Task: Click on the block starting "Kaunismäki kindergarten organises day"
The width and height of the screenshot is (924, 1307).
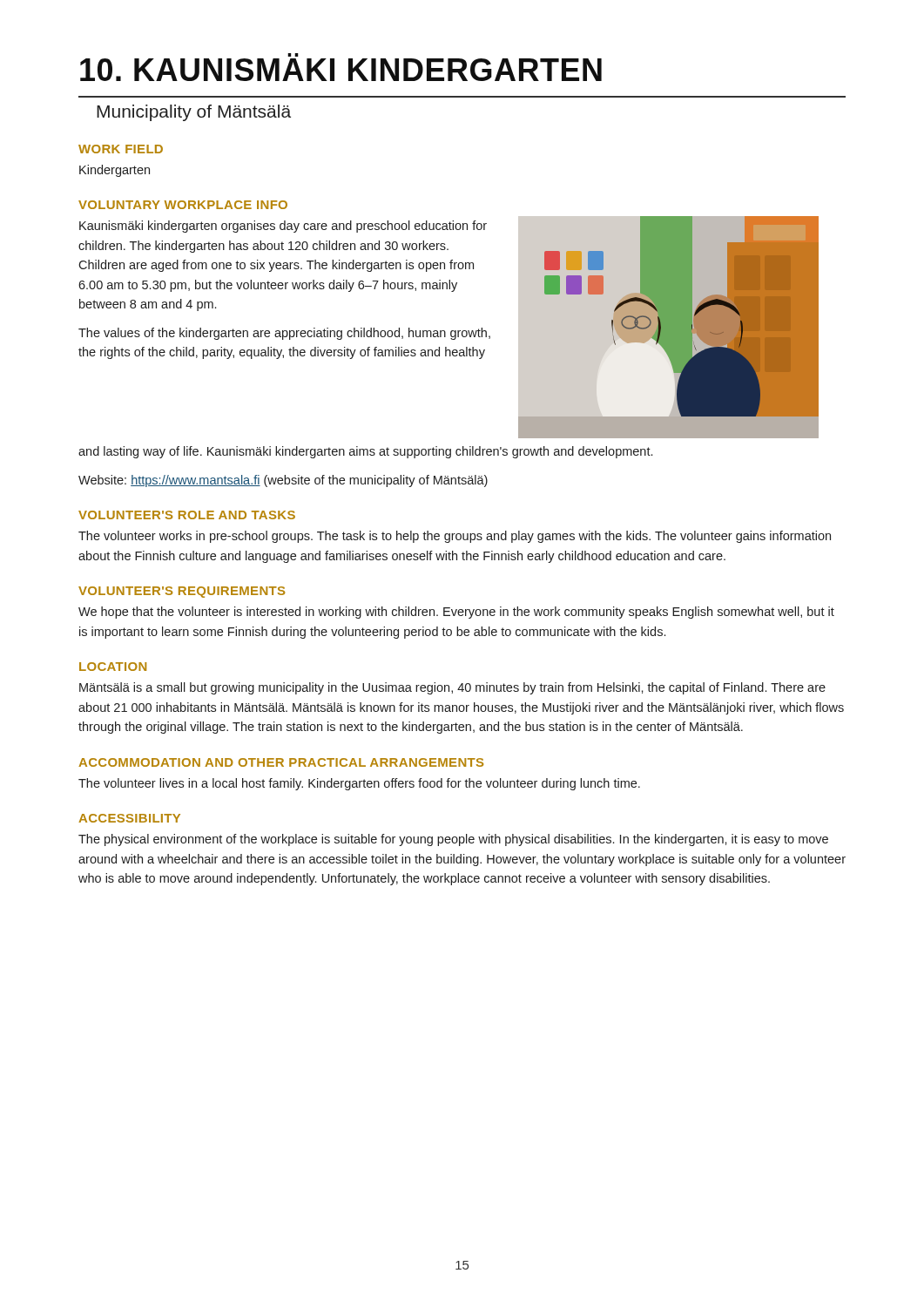Action: click(x=287, y=265)
